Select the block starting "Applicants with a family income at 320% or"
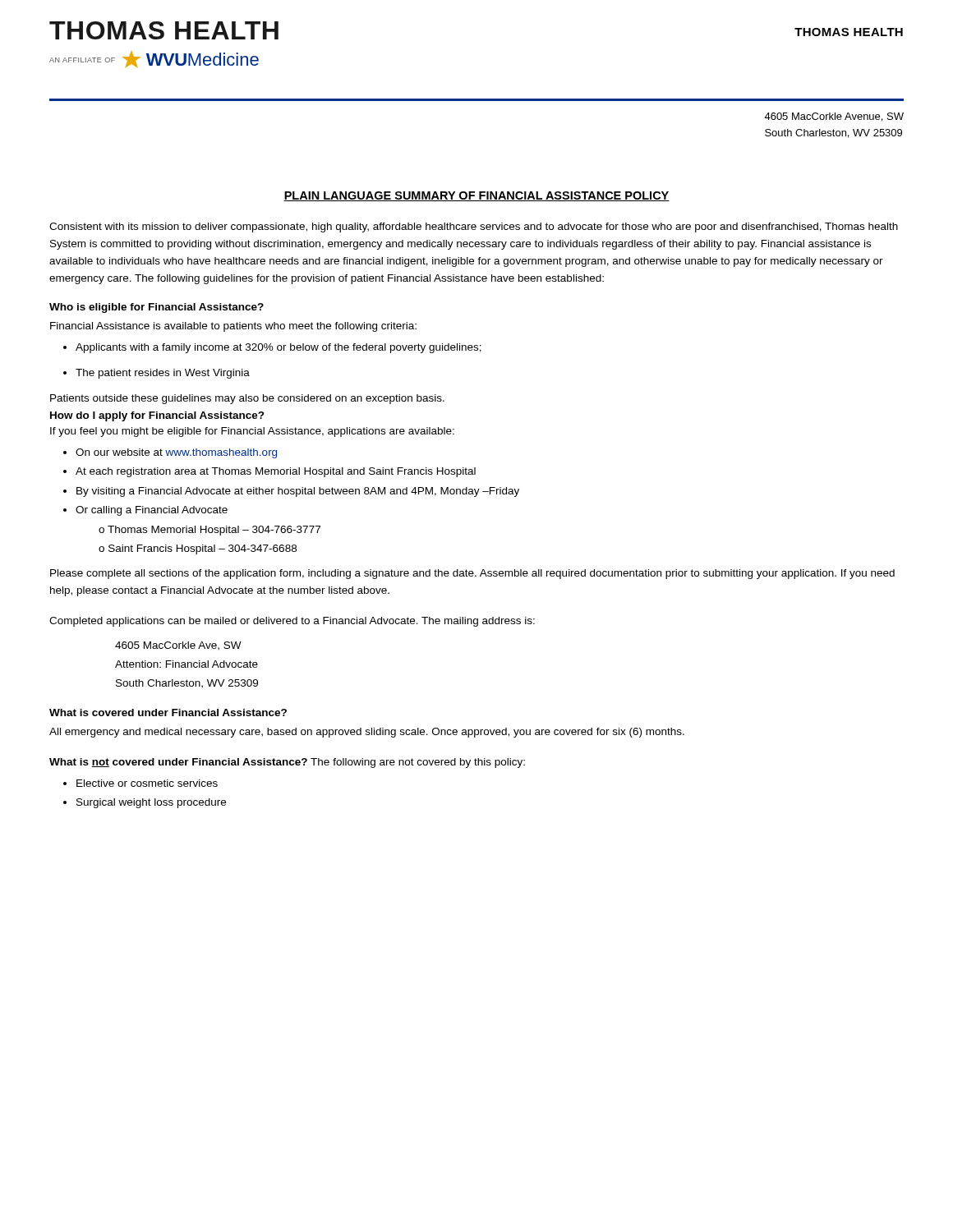 pyautogui.click(x=476, y=347)
